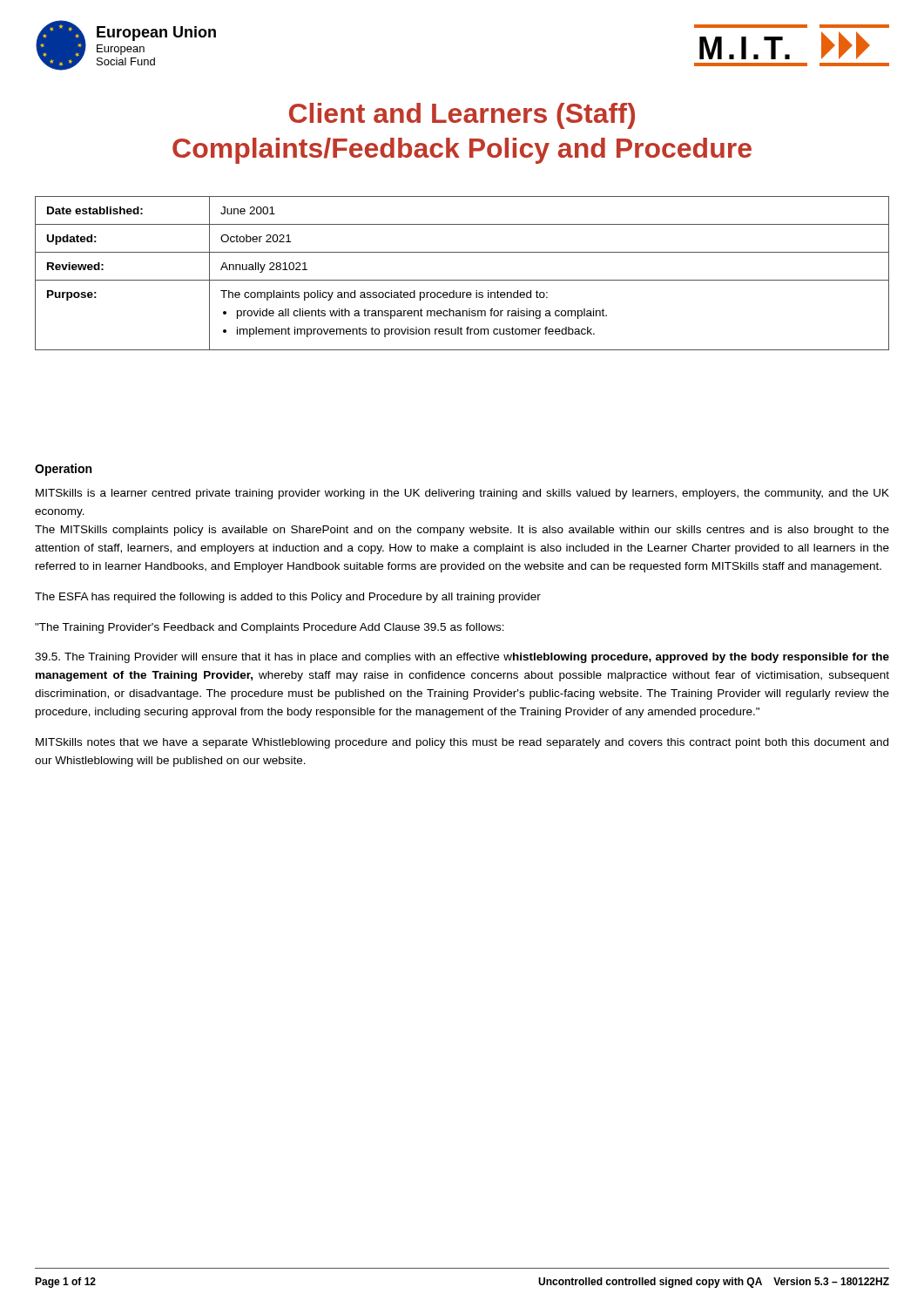The image size is (924, 1307).
Task: Select the text block containing "MITSkills is a learner centred"
Action: pos(462,529)
